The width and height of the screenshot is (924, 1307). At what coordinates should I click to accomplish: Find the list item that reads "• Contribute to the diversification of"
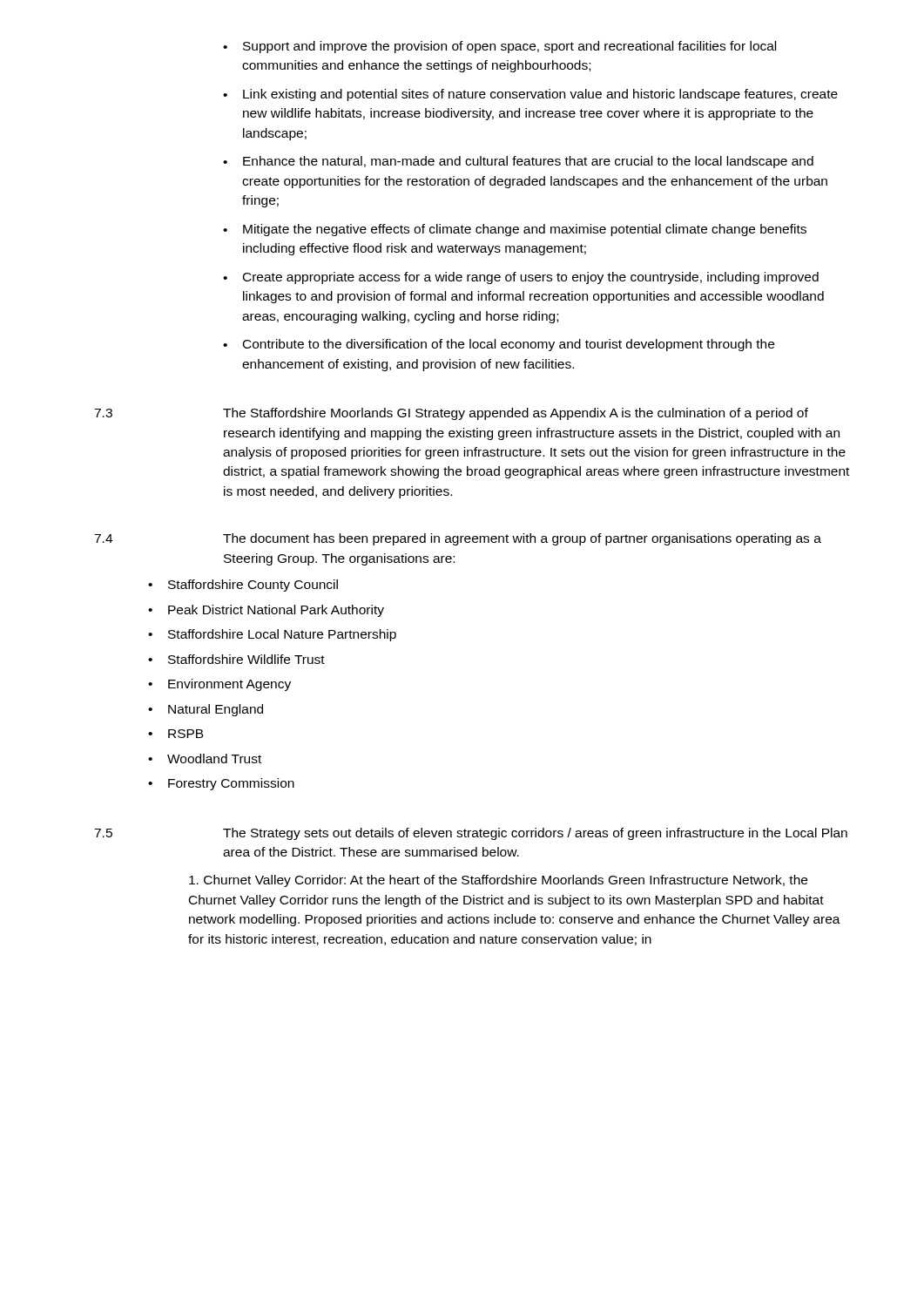click(539, 354)
